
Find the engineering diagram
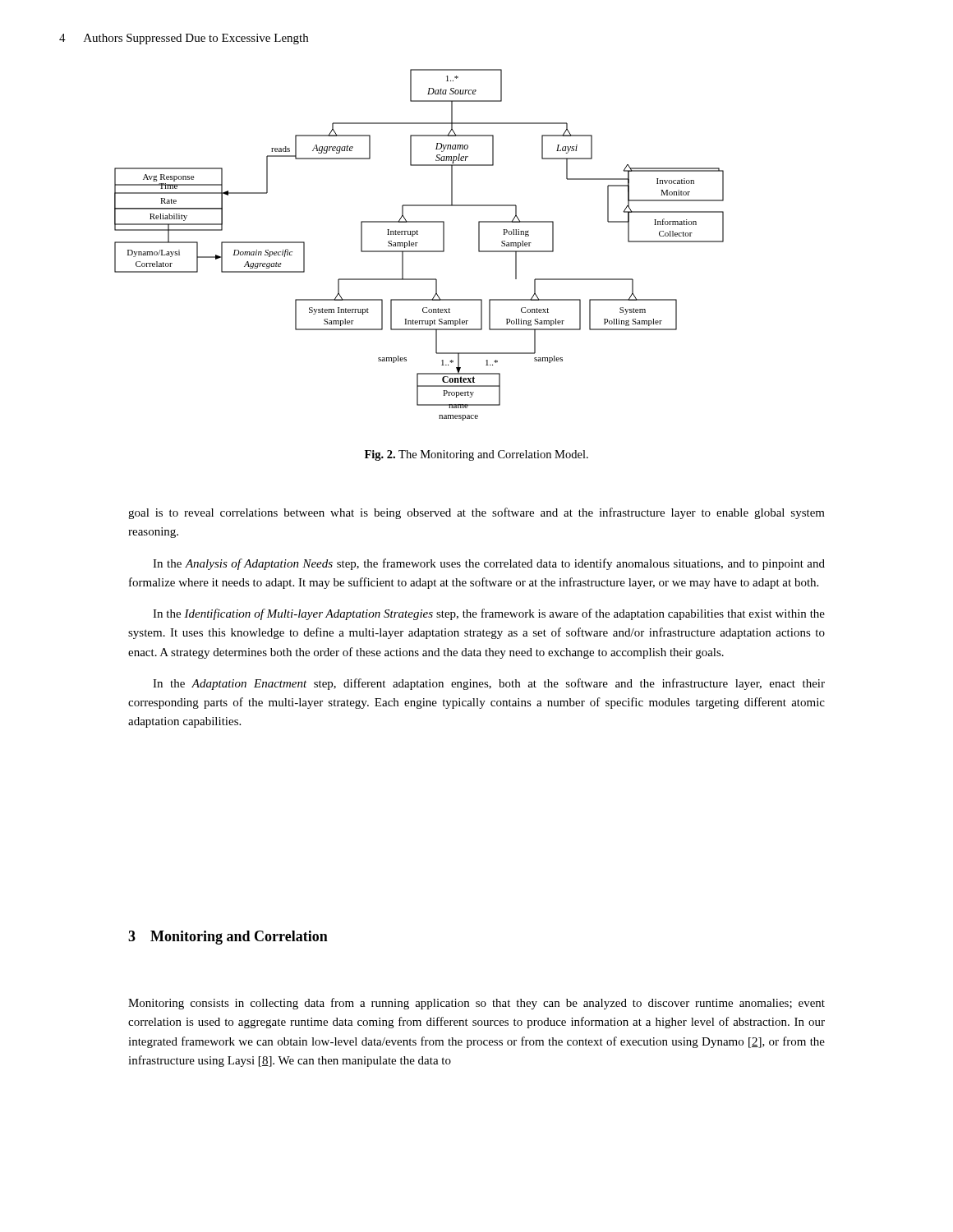tap(476, 251)
